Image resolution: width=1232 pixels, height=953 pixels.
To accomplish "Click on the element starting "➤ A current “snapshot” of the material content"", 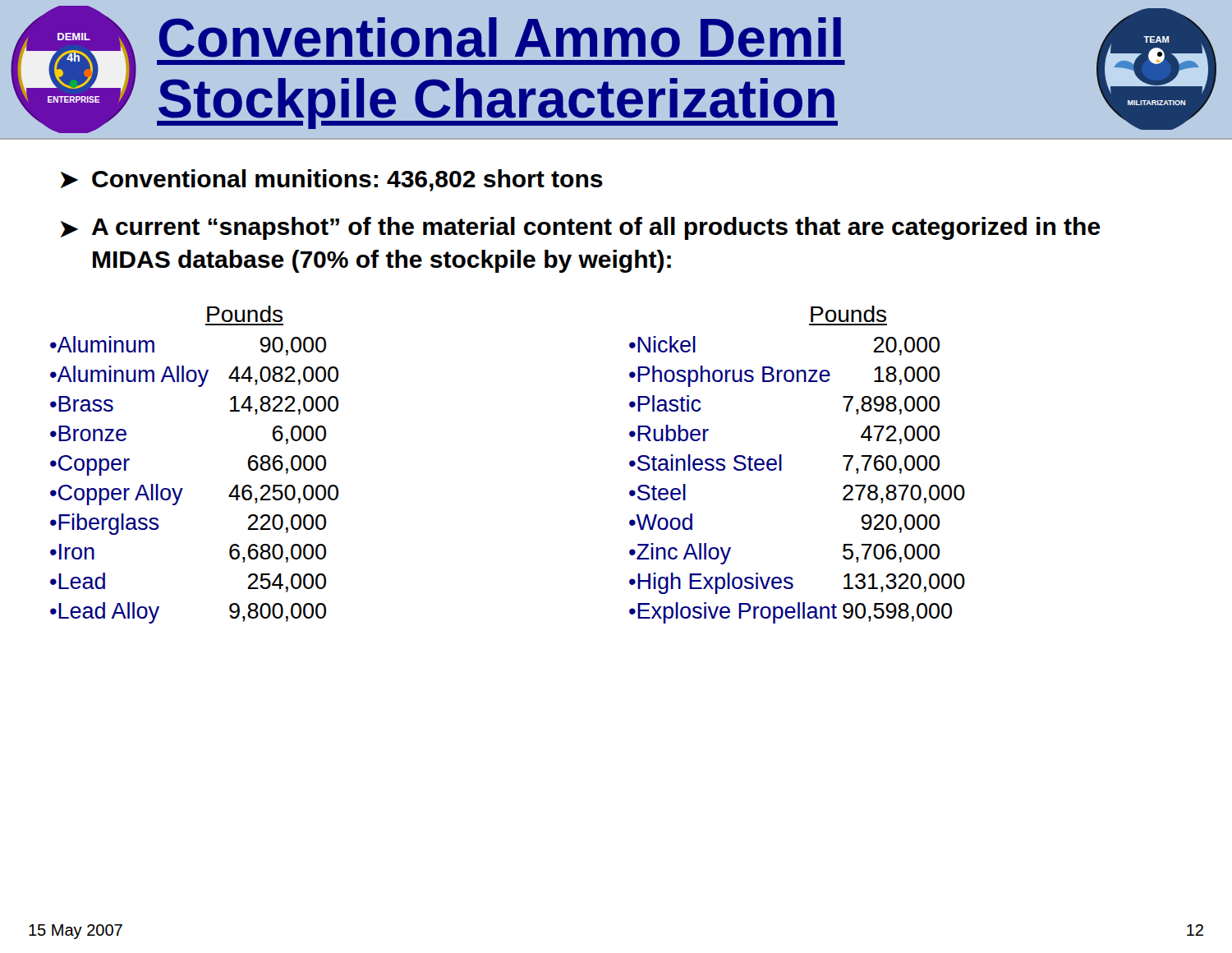I will click(616, 243).
